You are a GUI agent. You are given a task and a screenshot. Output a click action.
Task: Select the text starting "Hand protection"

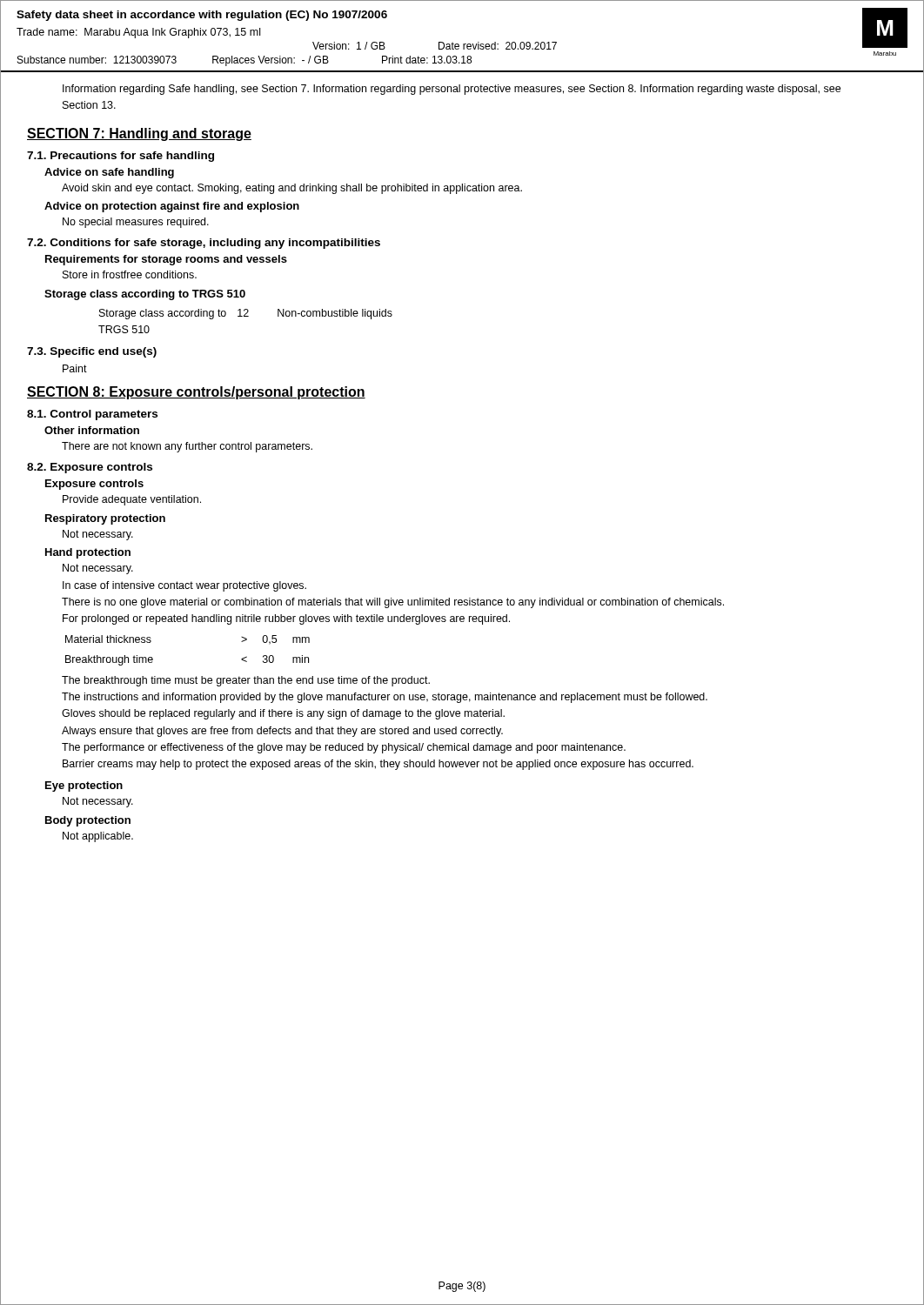tap(88, 552)
